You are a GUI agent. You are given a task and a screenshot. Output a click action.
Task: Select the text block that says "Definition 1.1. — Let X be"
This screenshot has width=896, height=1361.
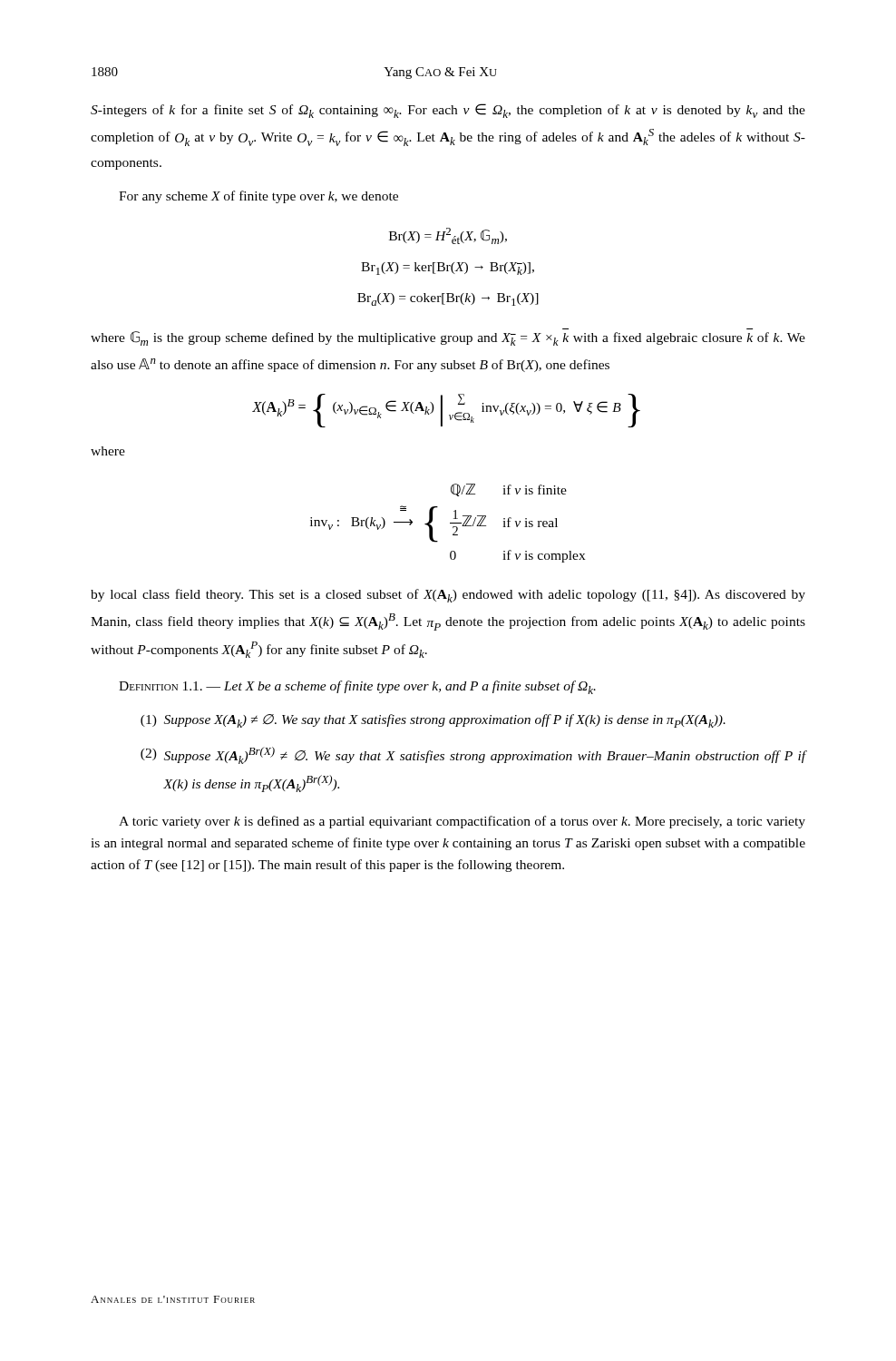448,687
